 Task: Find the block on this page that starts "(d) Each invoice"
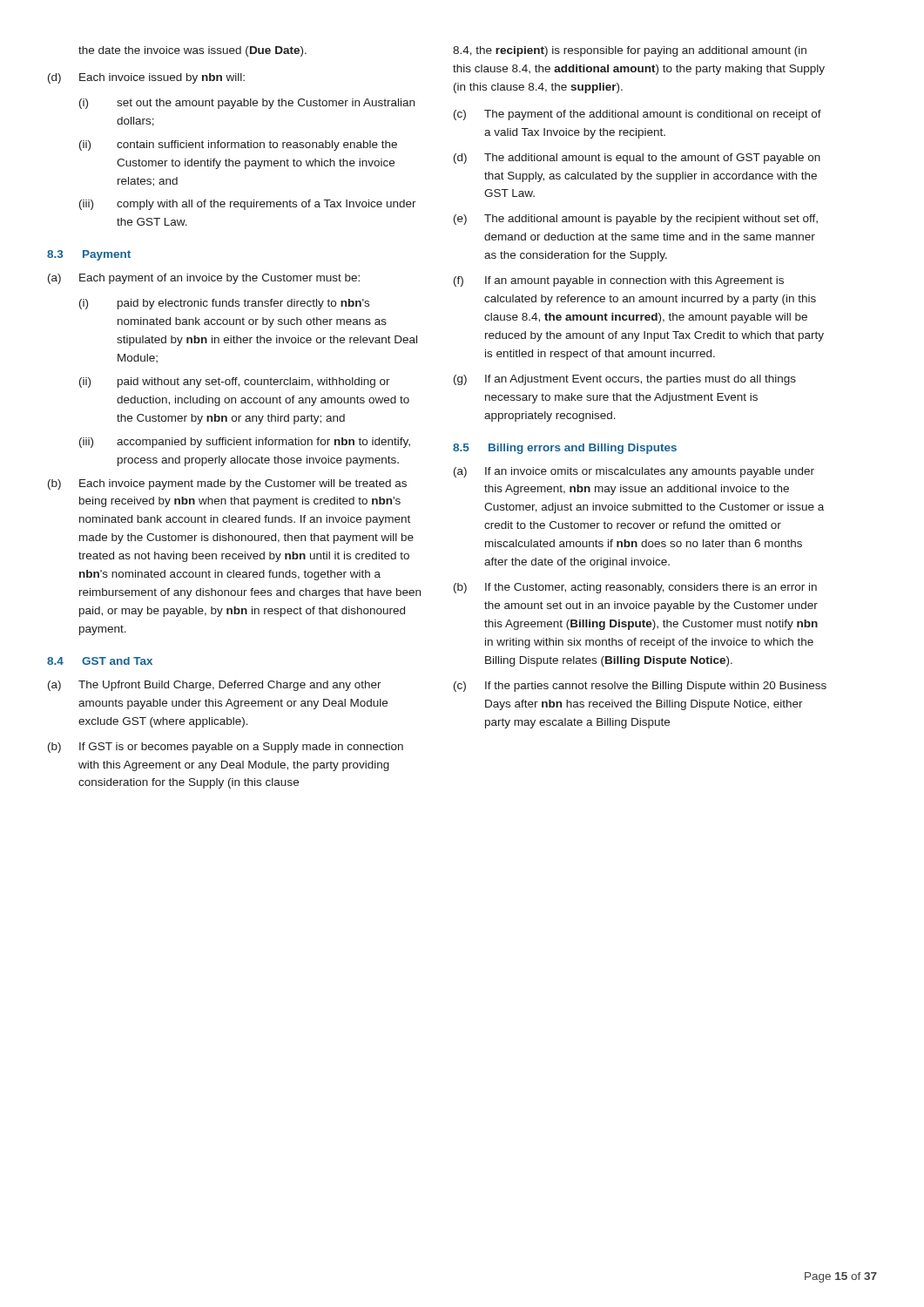[x=234, y=78]
